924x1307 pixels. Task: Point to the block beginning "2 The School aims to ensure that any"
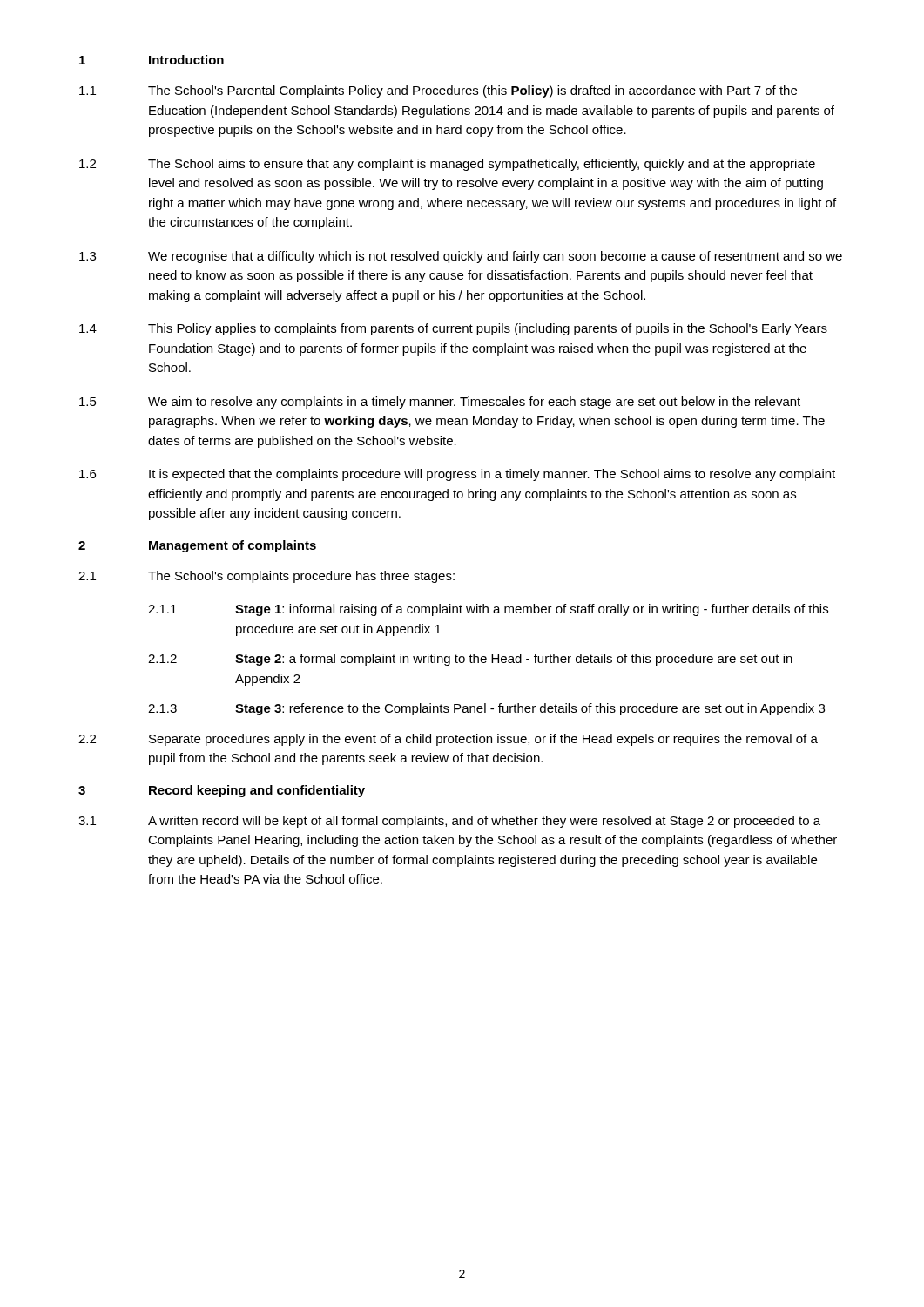click(462, 193)
